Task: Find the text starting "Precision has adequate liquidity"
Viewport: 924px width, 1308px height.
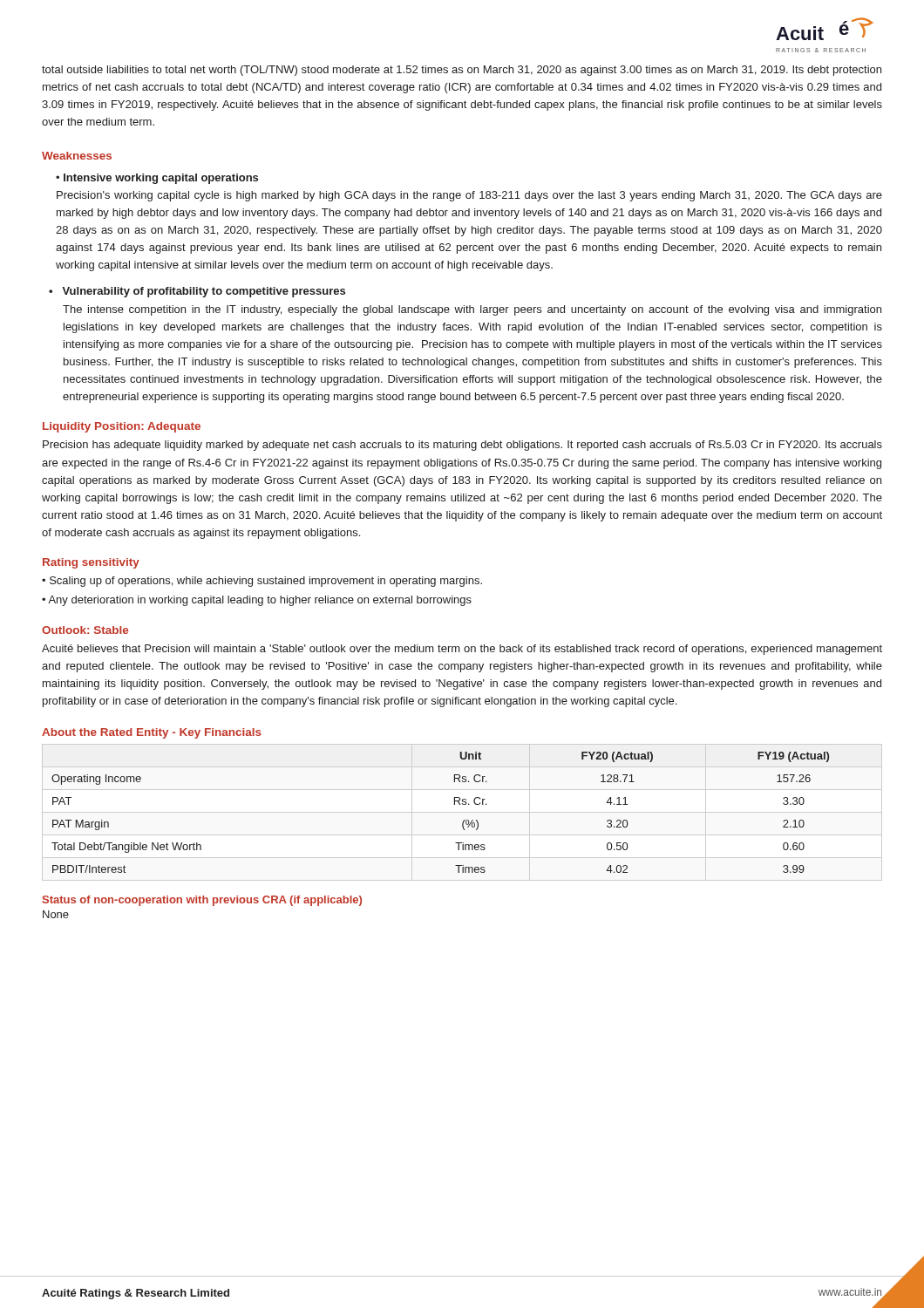Action: tap(462, 489)
